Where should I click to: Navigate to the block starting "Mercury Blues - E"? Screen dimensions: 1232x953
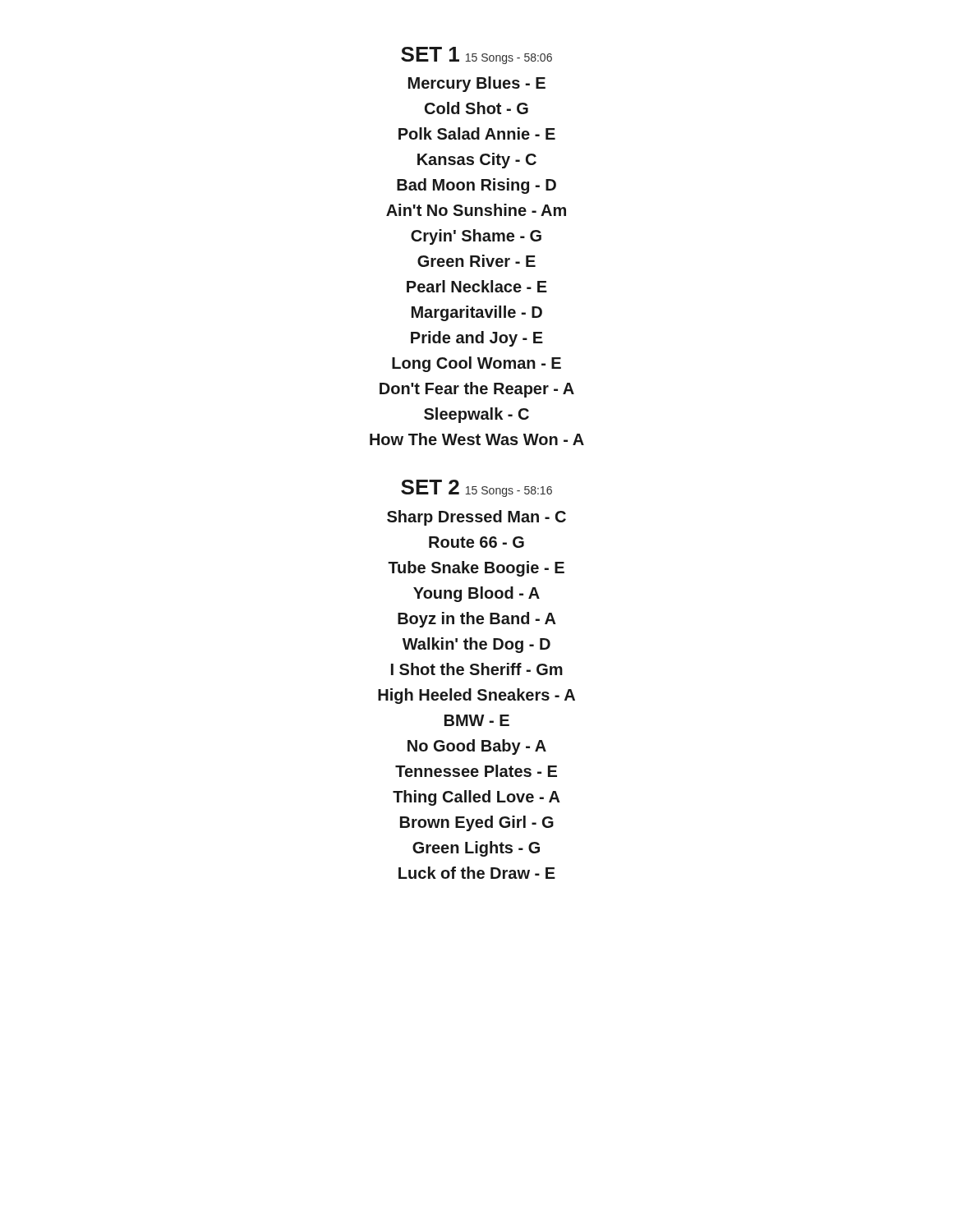[x=476, y=83]
